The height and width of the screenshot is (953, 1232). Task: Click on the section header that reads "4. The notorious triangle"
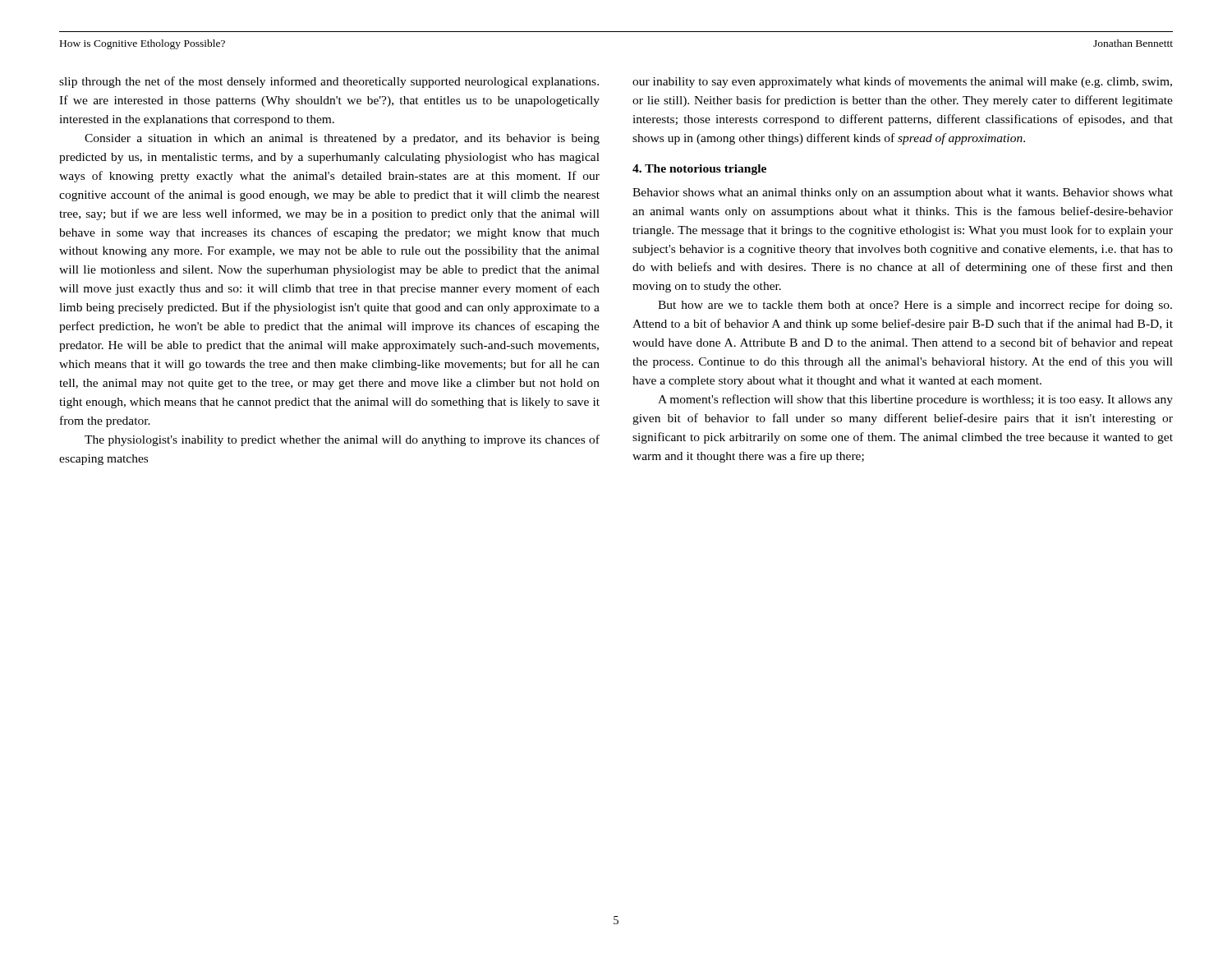(x=699, y=168)
